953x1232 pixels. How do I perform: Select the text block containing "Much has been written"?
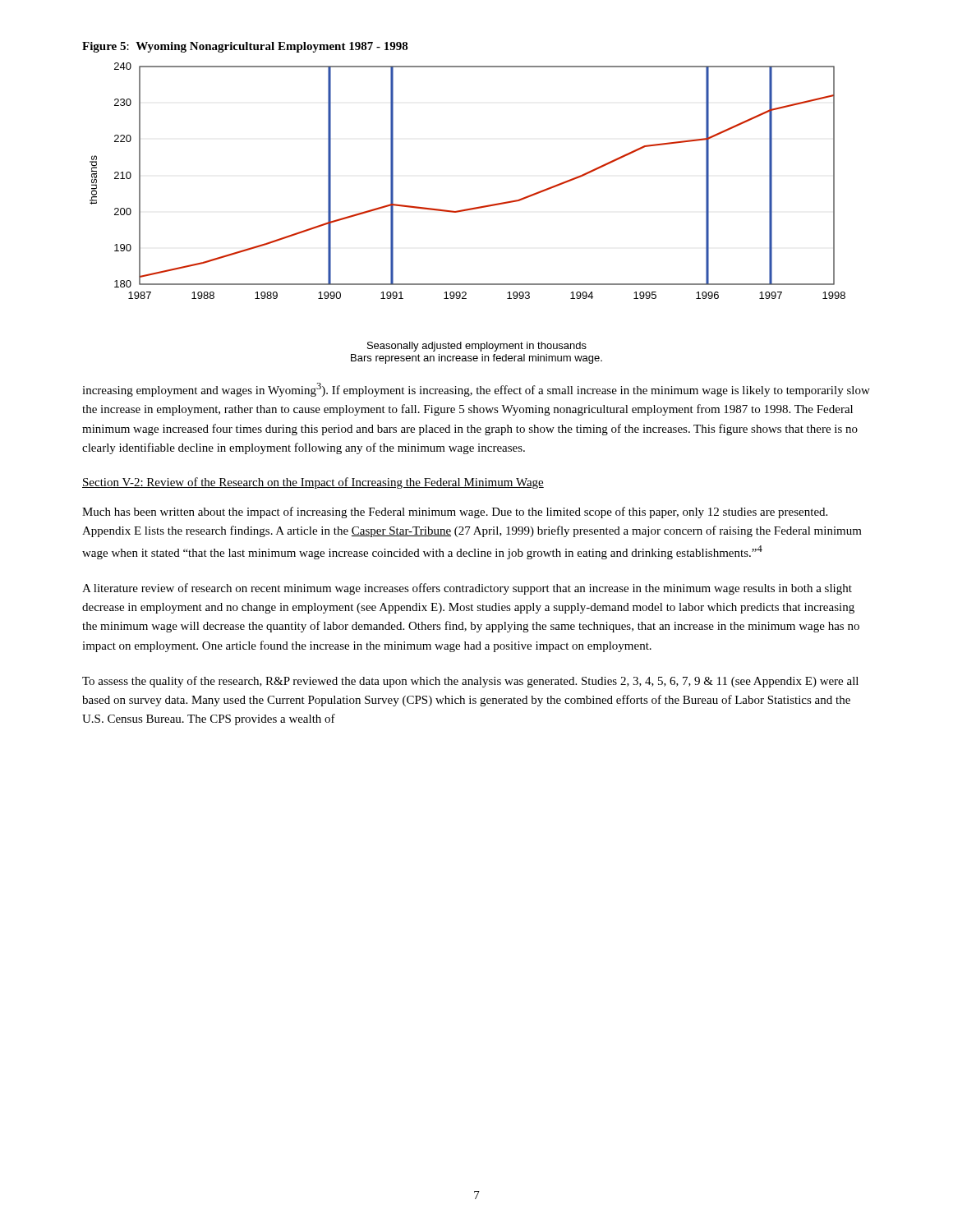472,532
